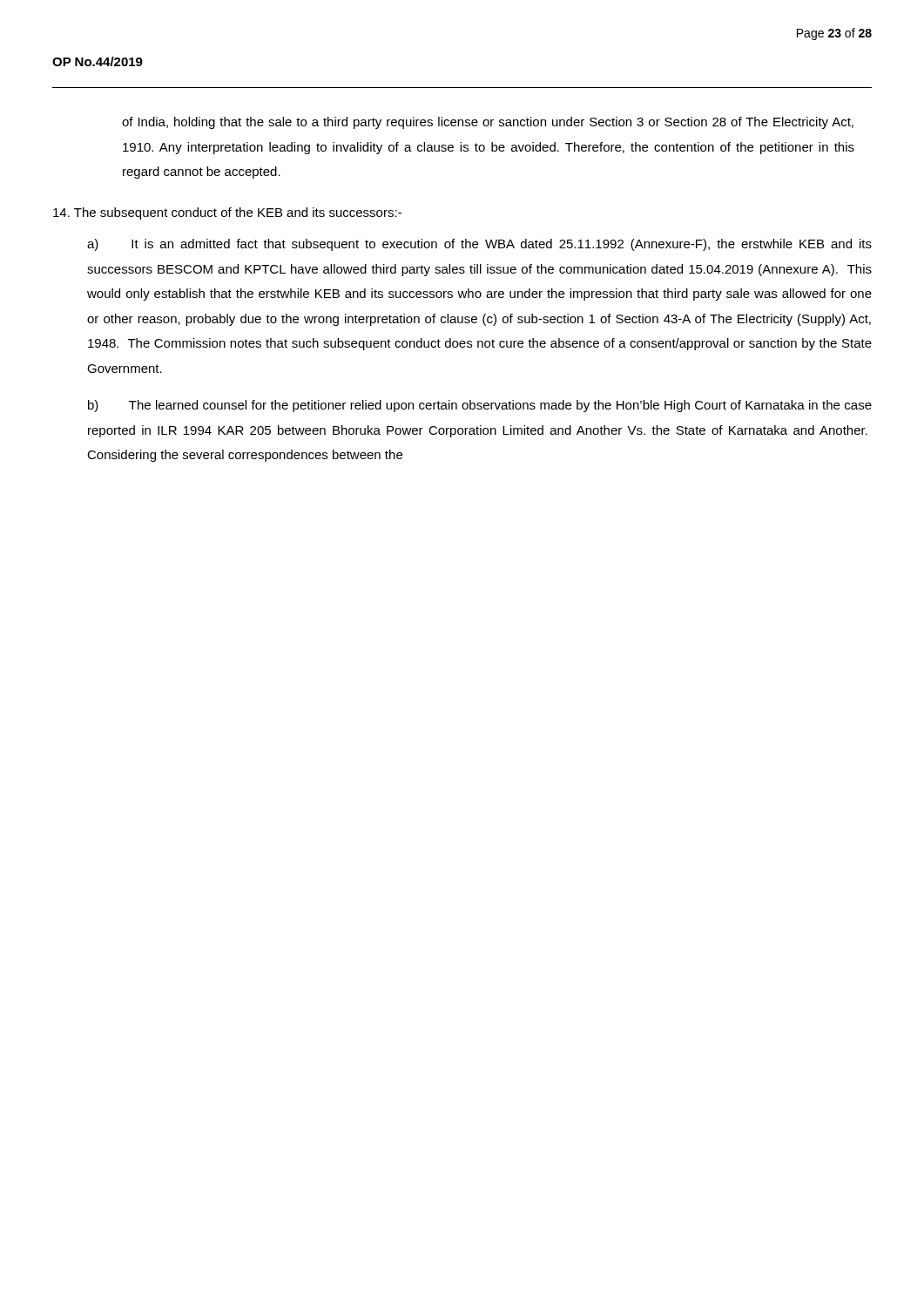924x1307 pixels.
Task: Select the text block containing "of India, holding that the"
Action: pyautogui.click(x=488, y=146)
